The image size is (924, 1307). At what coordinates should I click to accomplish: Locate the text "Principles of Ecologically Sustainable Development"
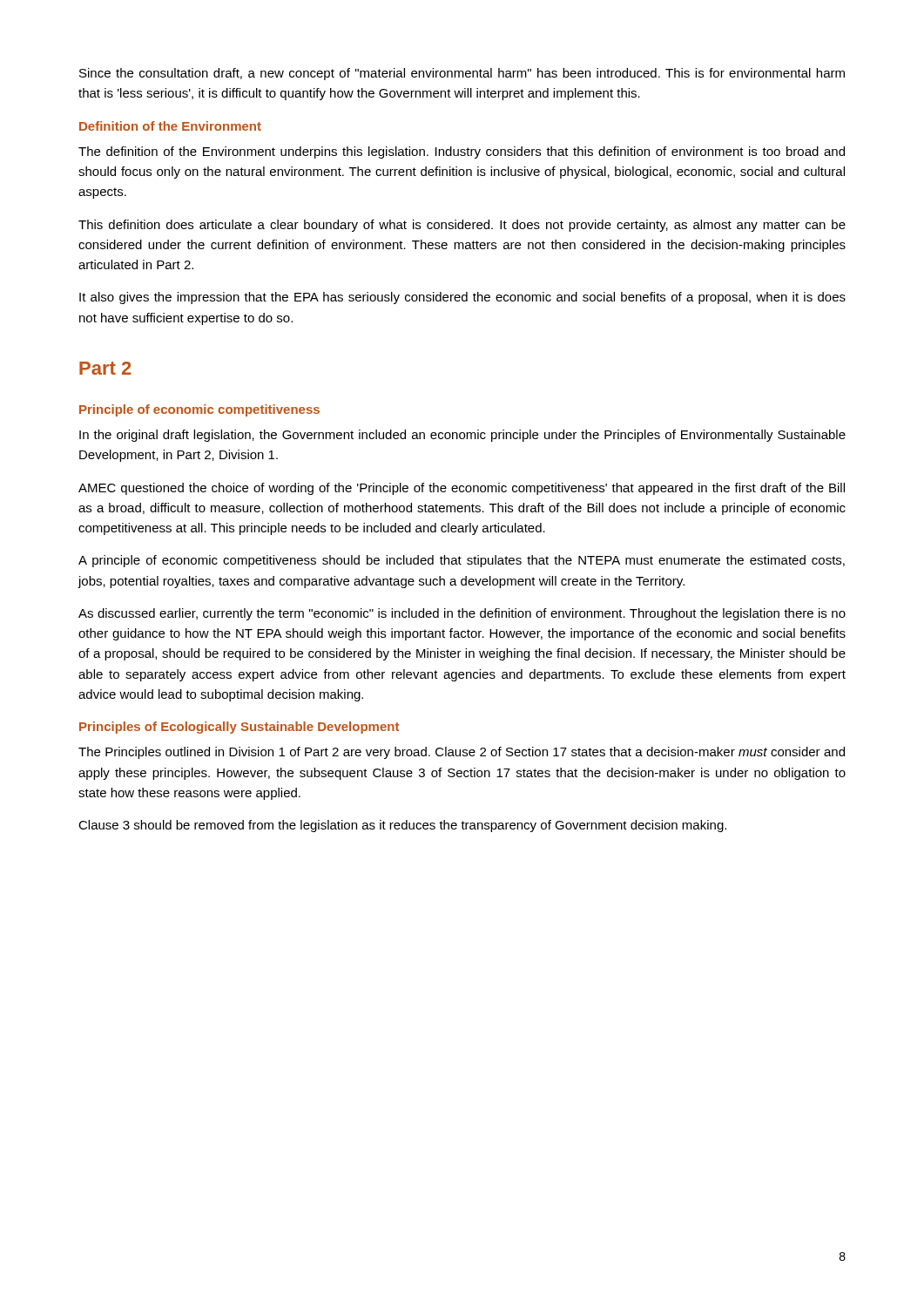pyautogui.click(x=239, y=728)
